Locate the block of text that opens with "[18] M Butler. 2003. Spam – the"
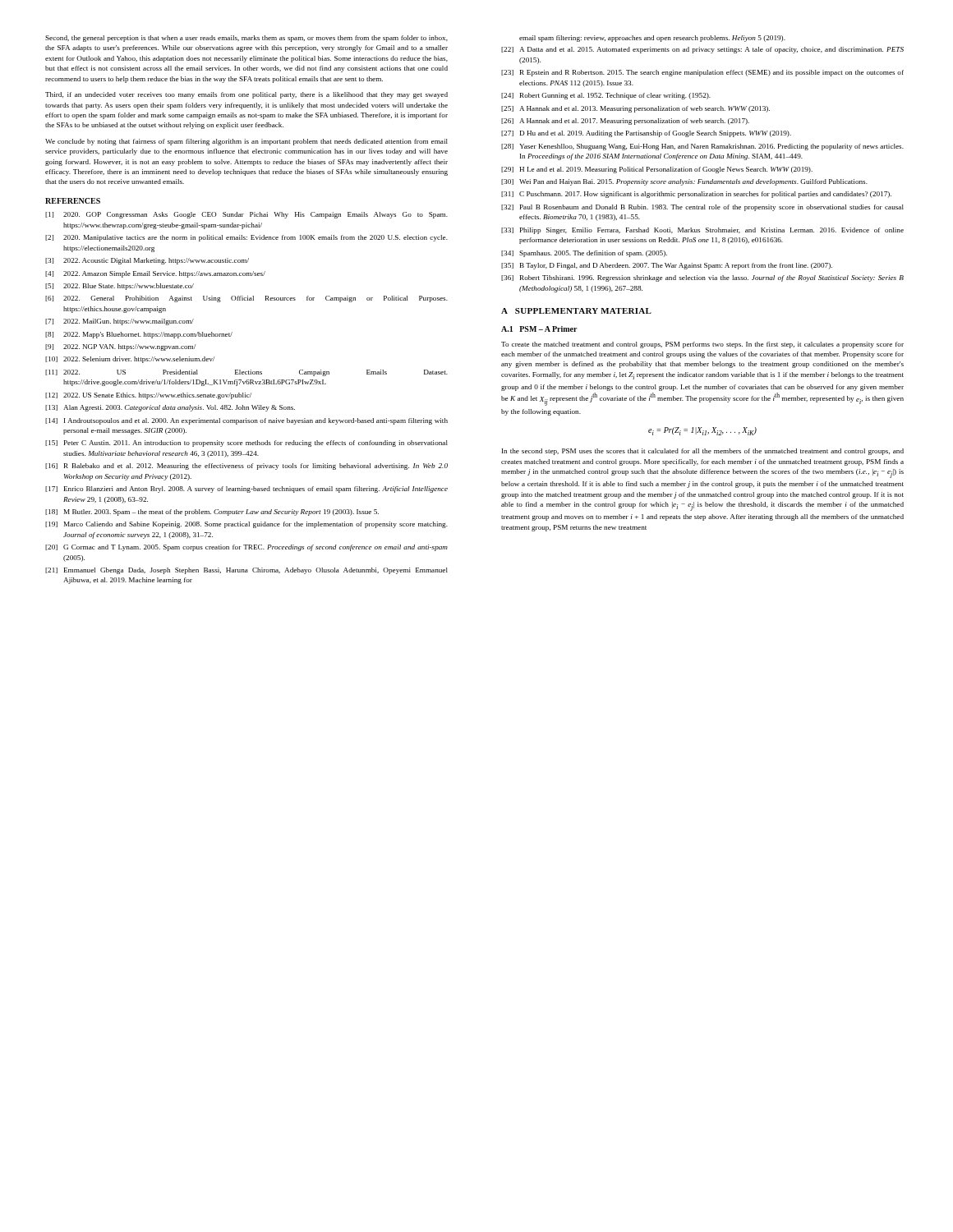953x1232 pixels. (x=246, y=512)
